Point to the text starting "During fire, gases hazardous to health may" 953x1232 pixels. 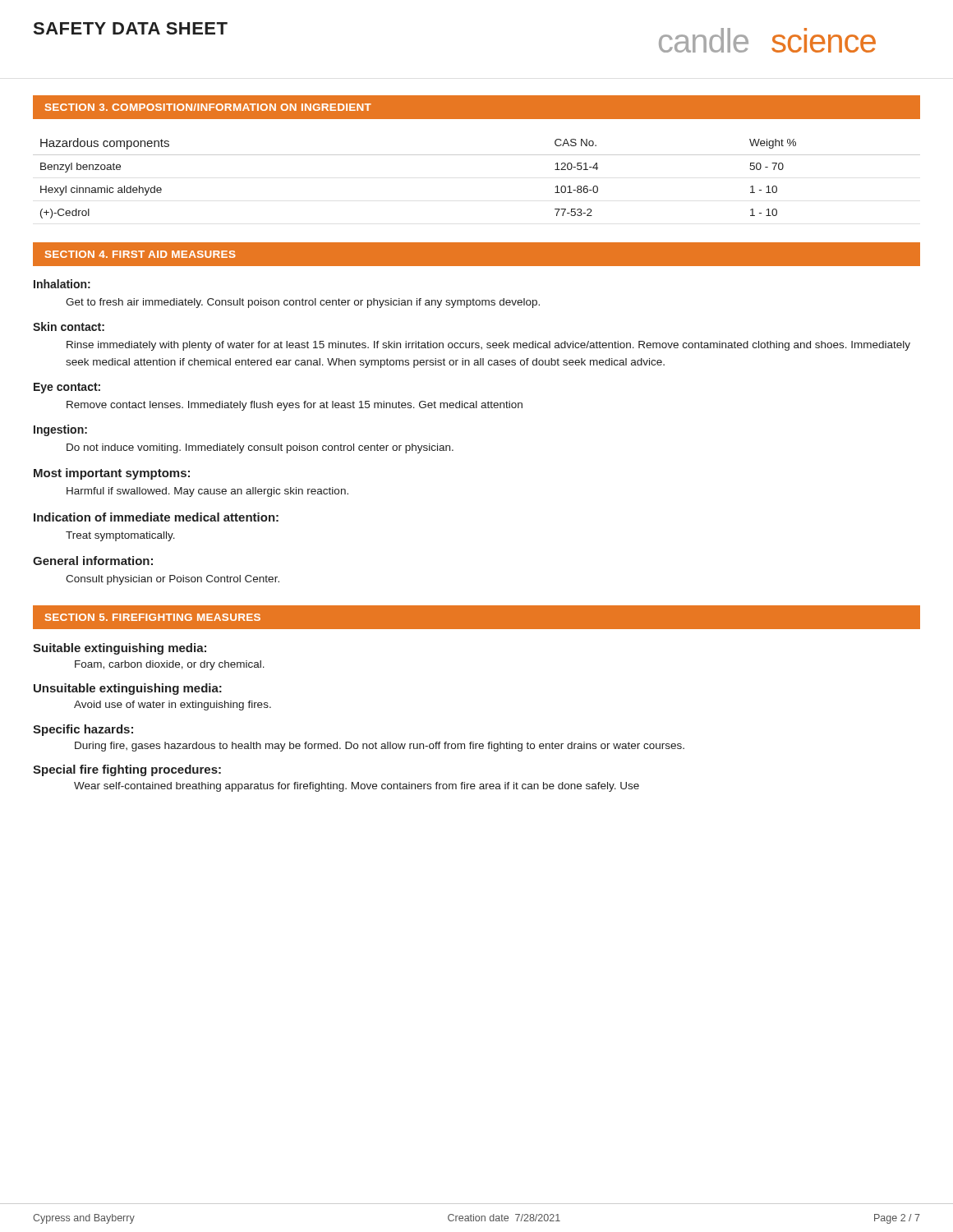click(380, 745)
